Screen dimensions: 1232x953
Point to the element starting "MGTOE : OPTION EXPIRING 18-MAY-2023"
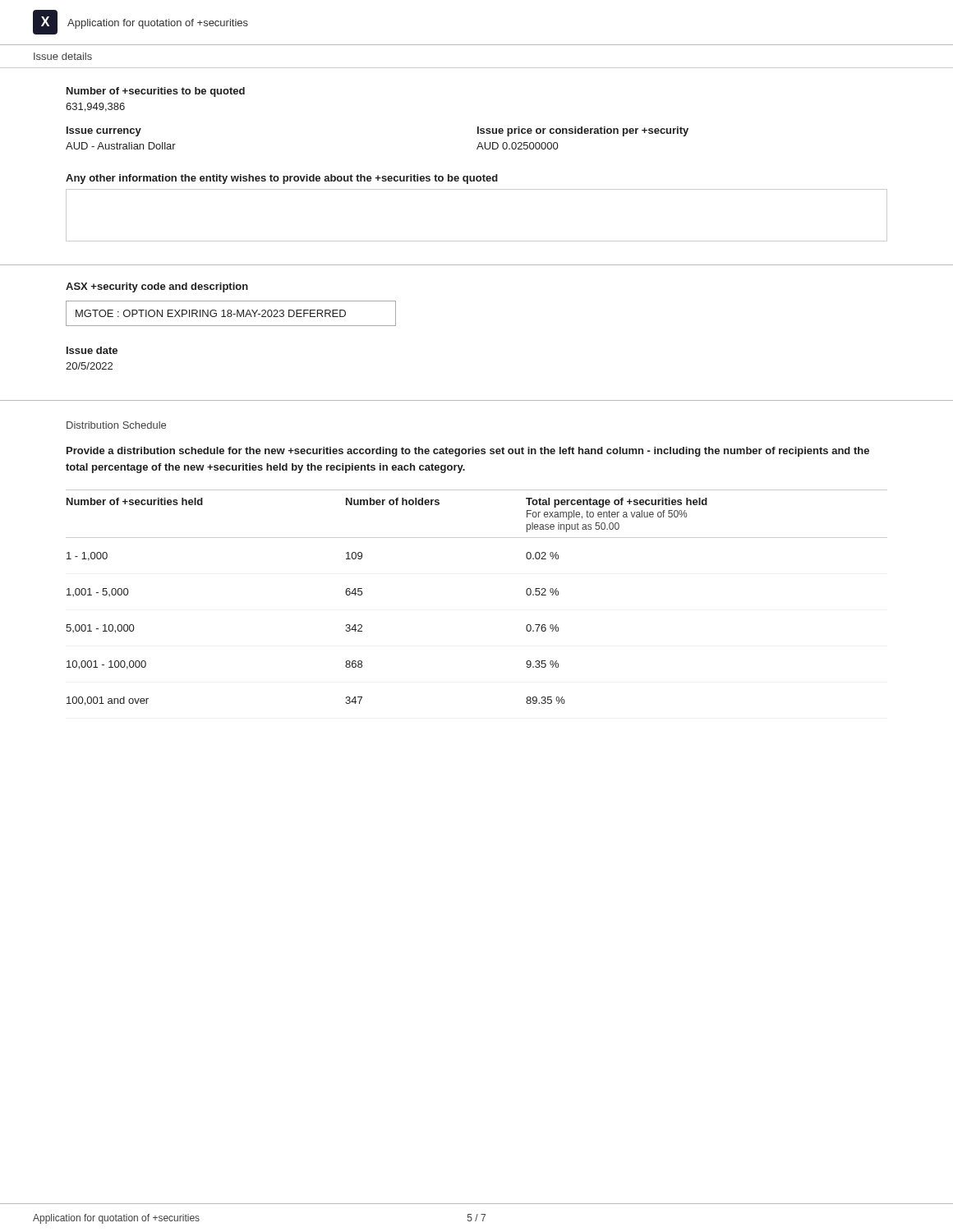[211, 313]
